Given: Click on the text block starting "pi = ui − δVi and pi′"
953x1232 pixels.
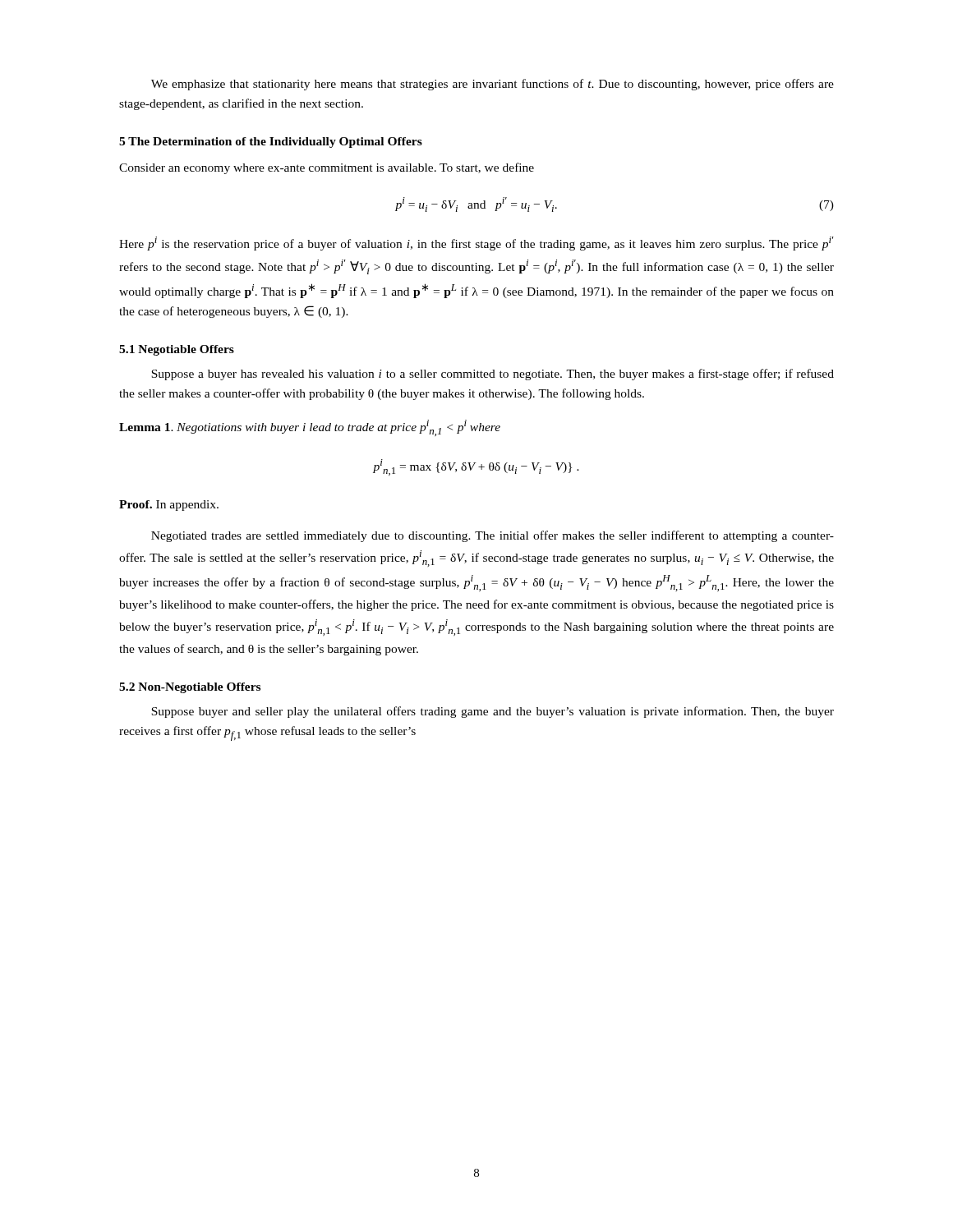Looking at the screenshot, I should (x=483, y=203).
